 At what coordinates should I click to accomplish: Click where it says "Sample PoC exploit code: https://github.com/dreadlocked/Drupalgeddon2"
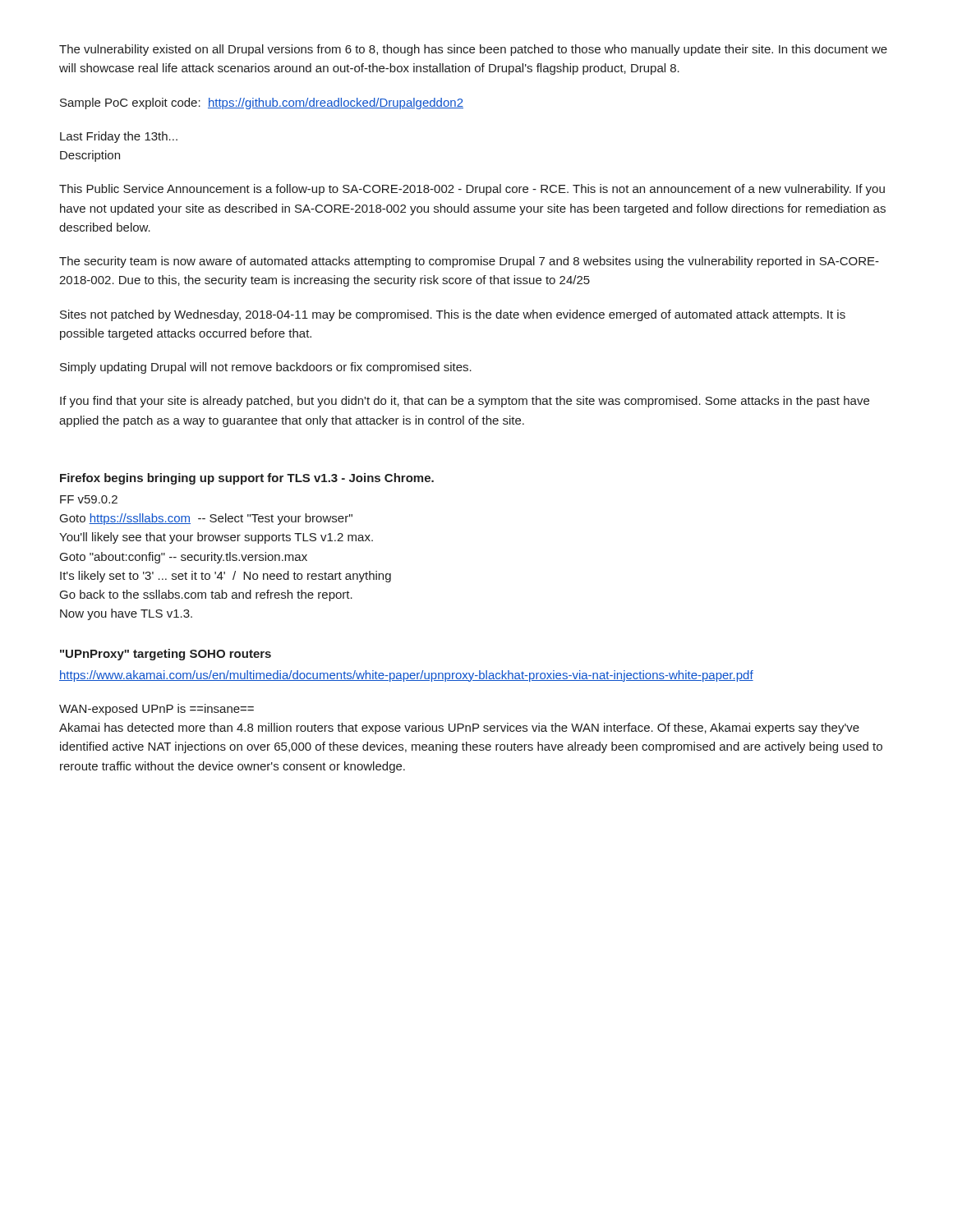click(x=262, y=103)
